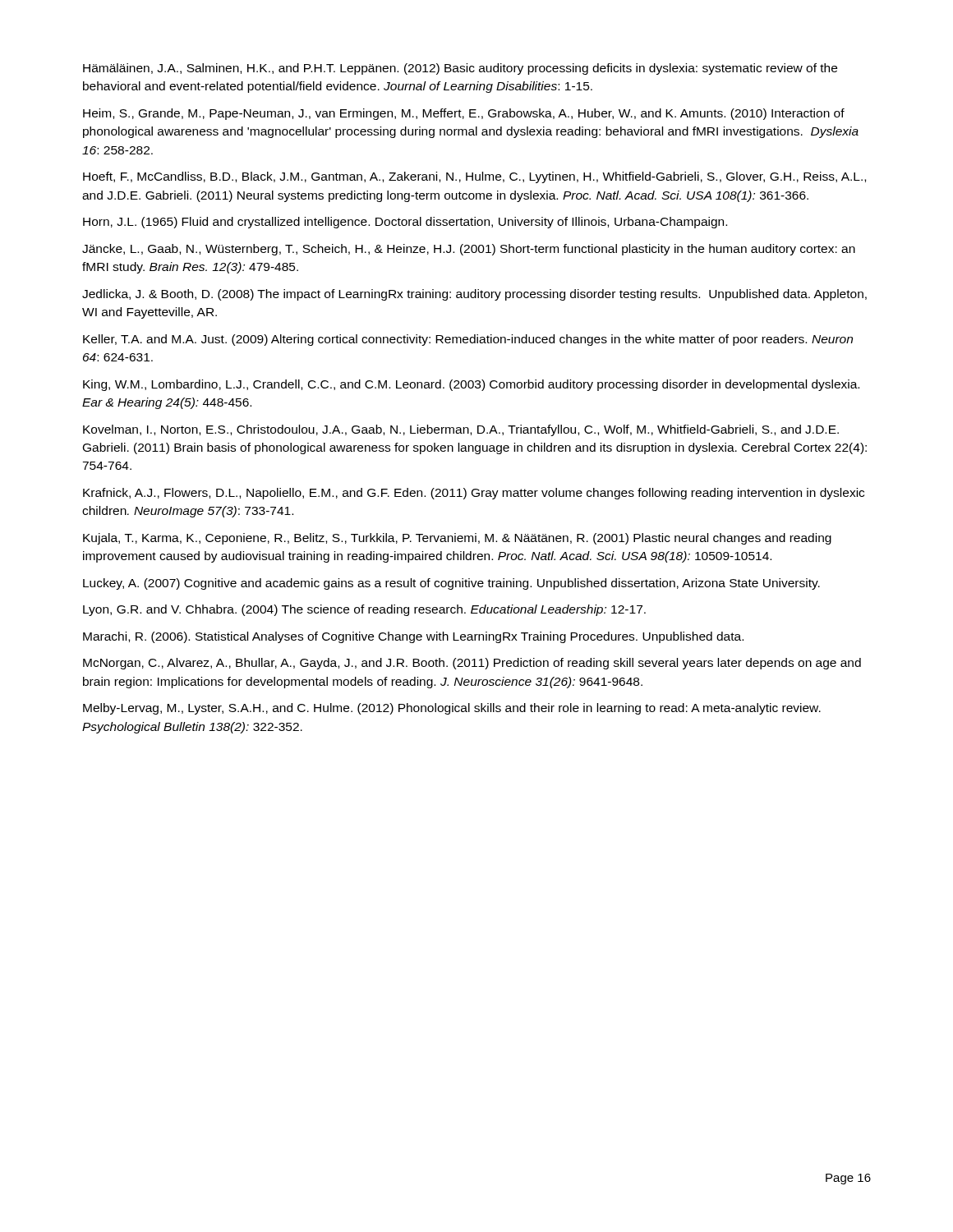Find the element starting "Luckey, A. (2007) Cognitive and academic"
This screenshot has height=1232, width=953.
point(476,583)
